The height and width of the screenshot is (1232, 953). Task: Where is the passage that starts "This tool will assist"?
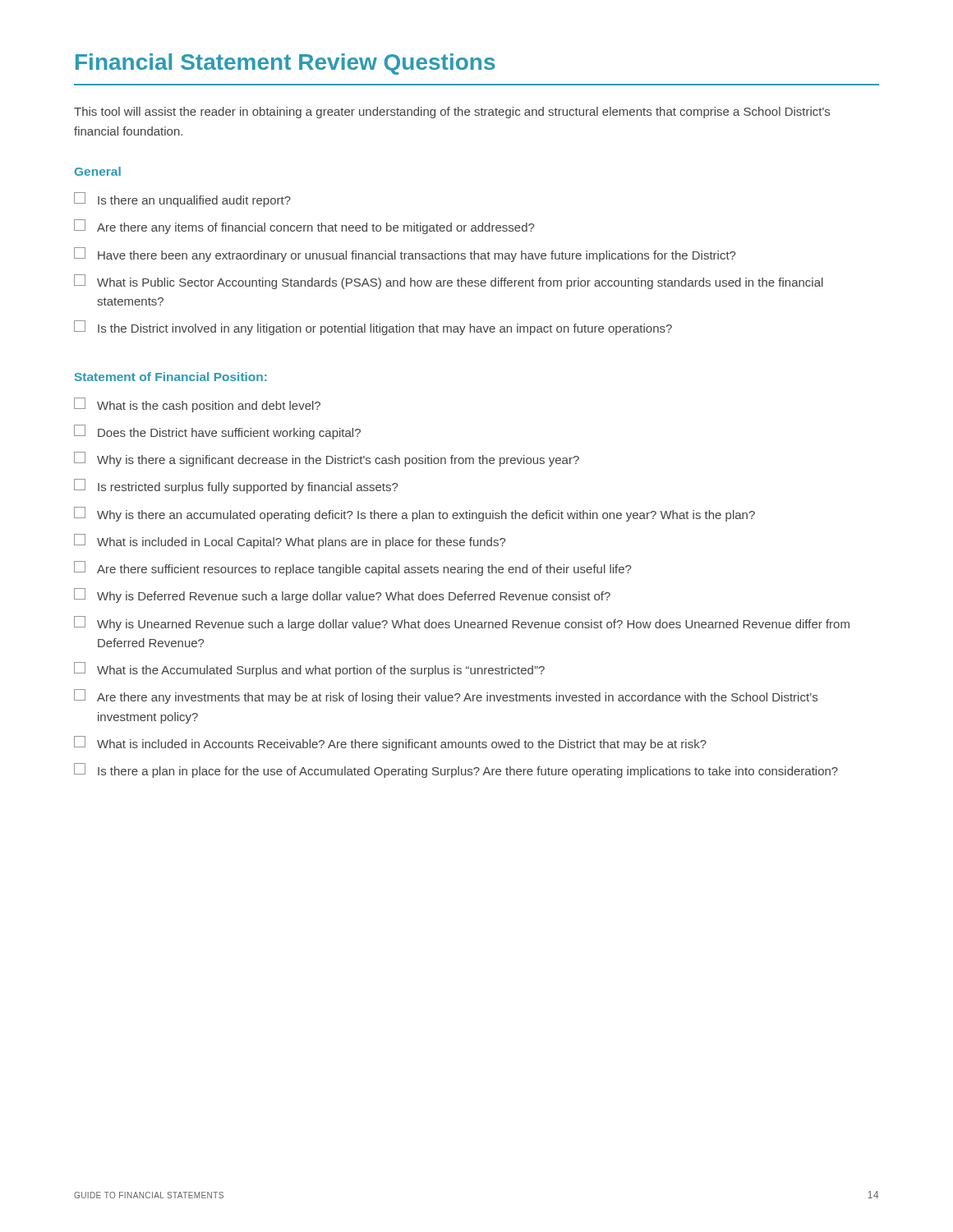476,122
